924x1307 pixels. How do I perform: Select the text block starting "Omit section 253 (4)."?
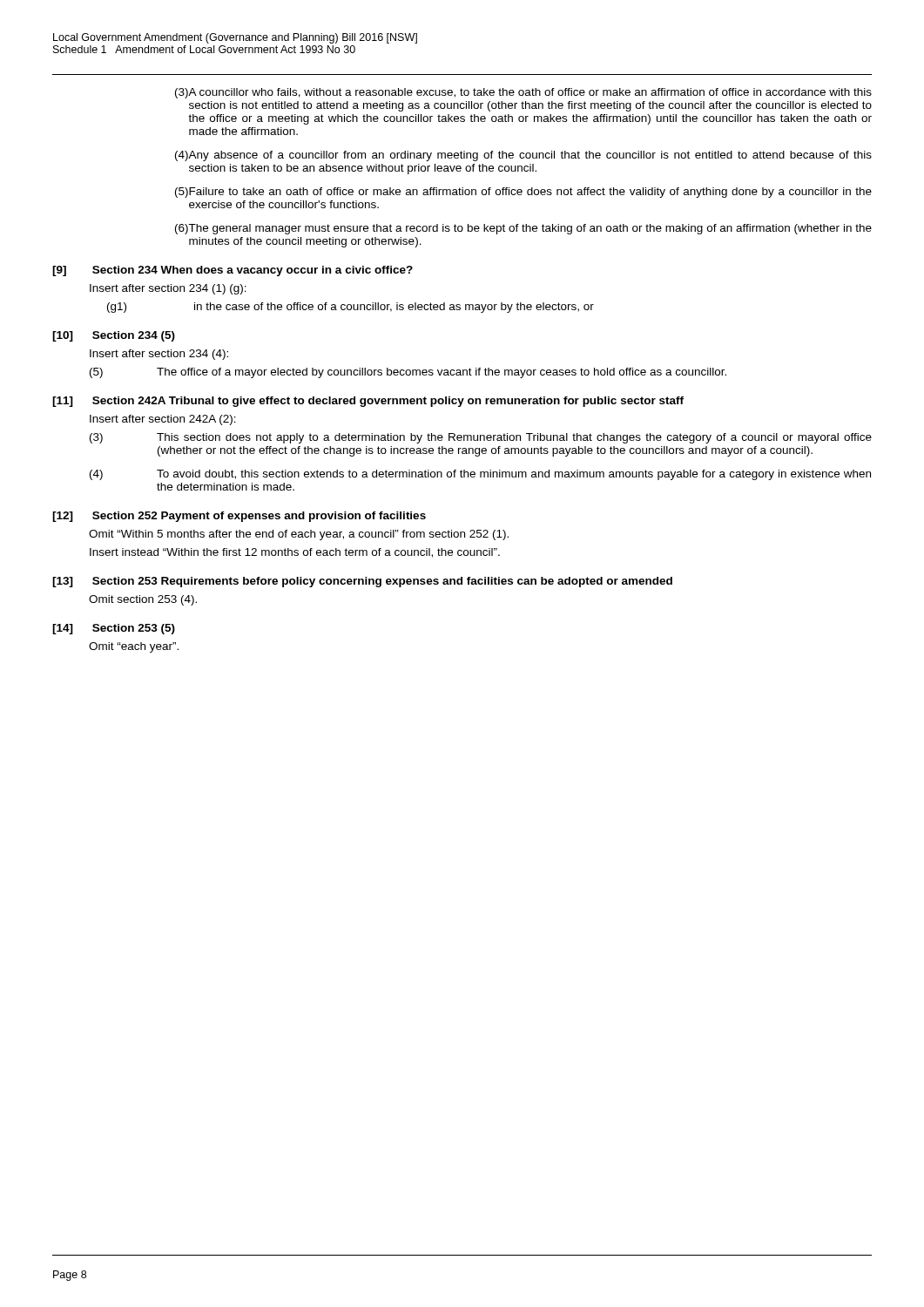click(143, 599)
